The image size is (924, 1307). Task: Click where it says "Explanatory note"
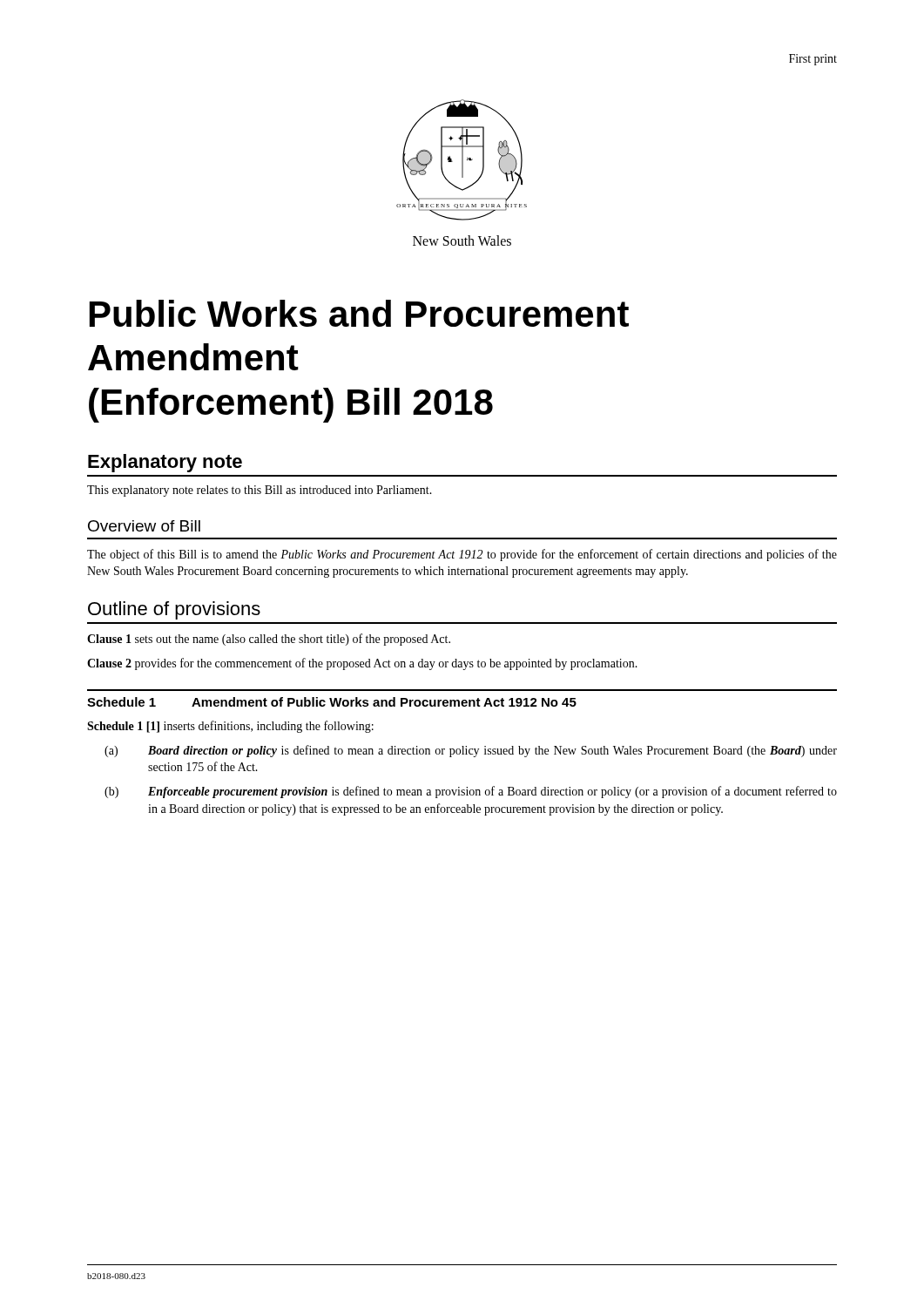(x=165, y=462)
